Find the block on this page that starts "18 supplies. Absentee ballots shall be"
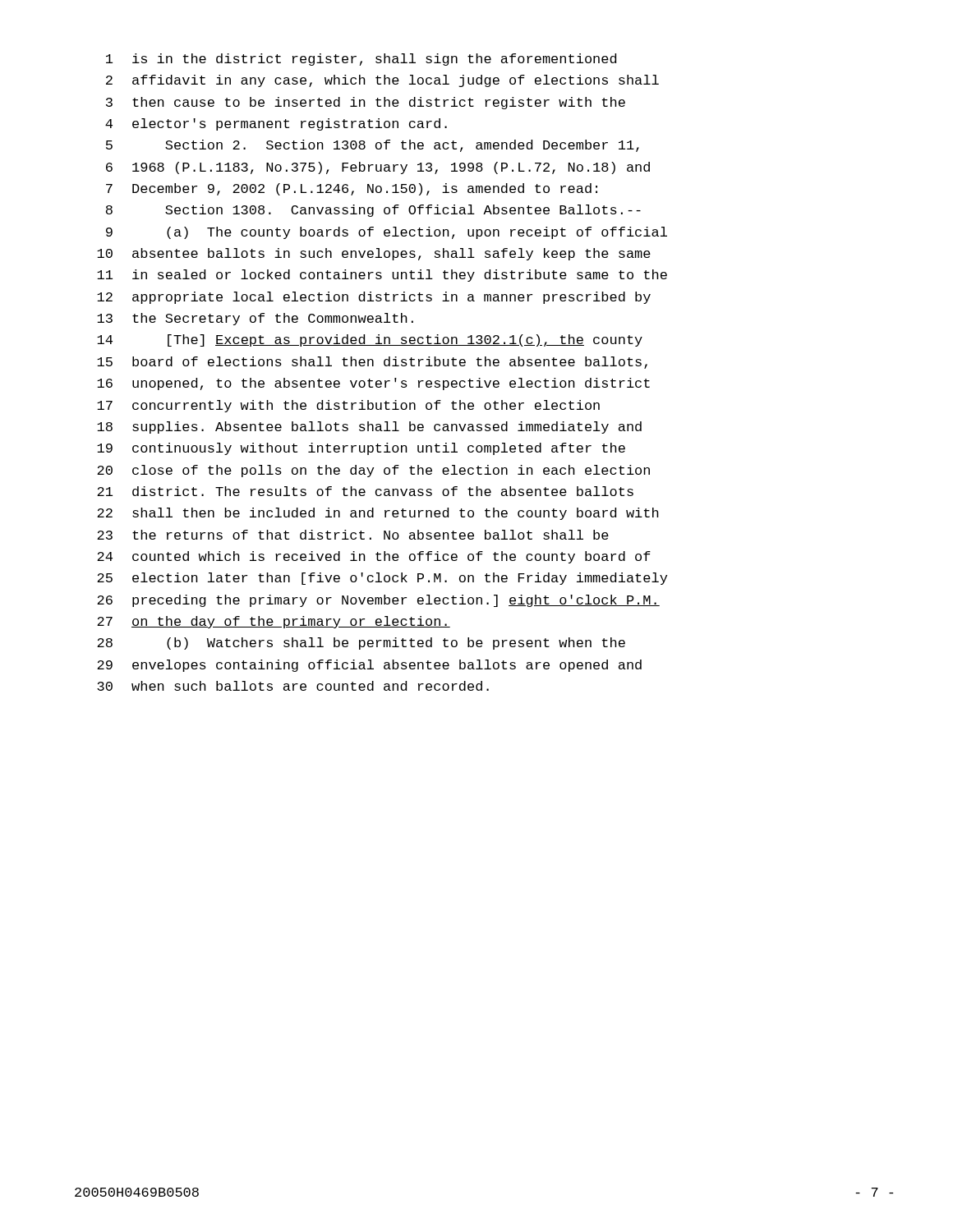 (485, 428)
